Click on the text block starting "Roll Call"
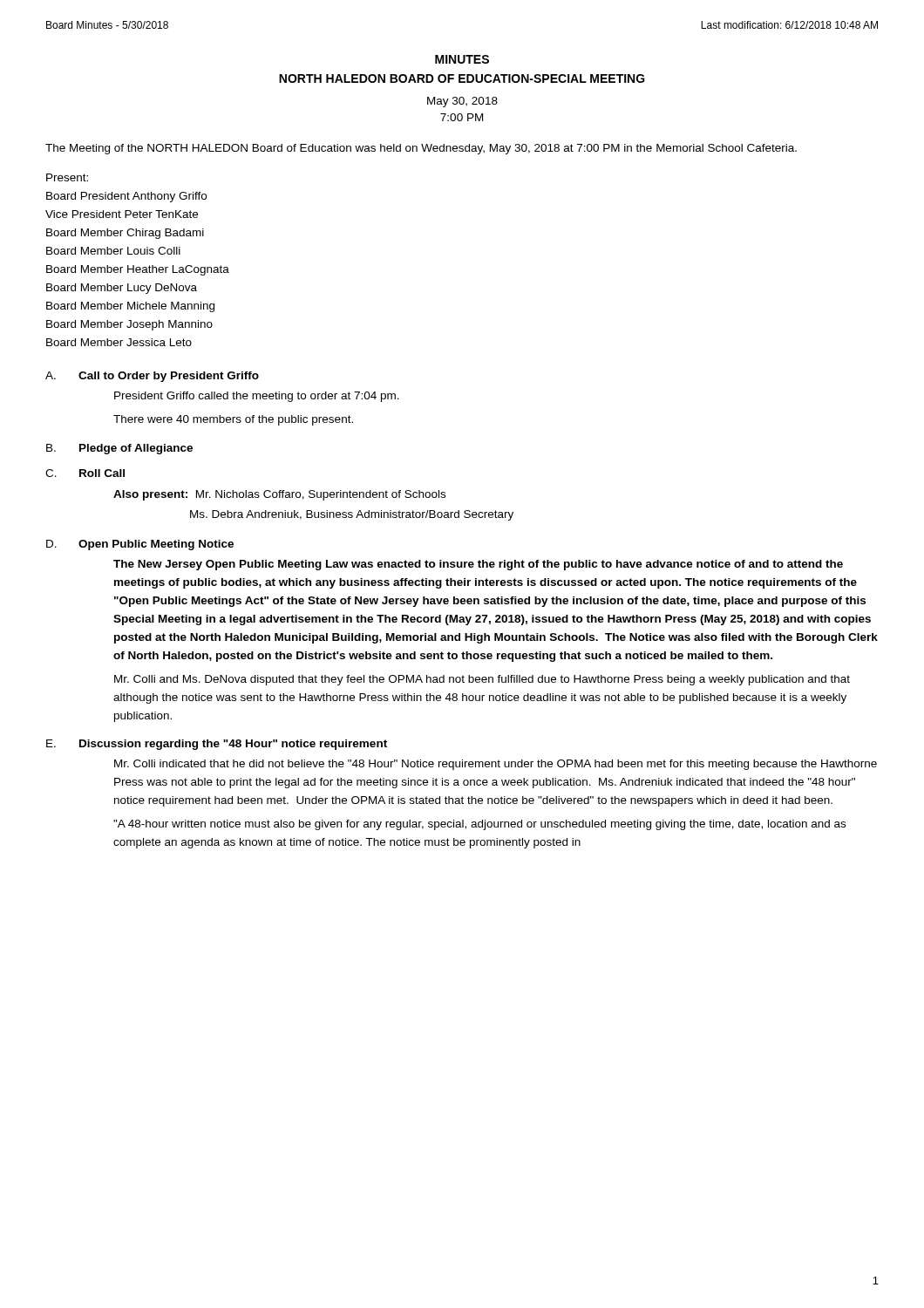The image size is (924, 1308). click(x=102, y=473)
